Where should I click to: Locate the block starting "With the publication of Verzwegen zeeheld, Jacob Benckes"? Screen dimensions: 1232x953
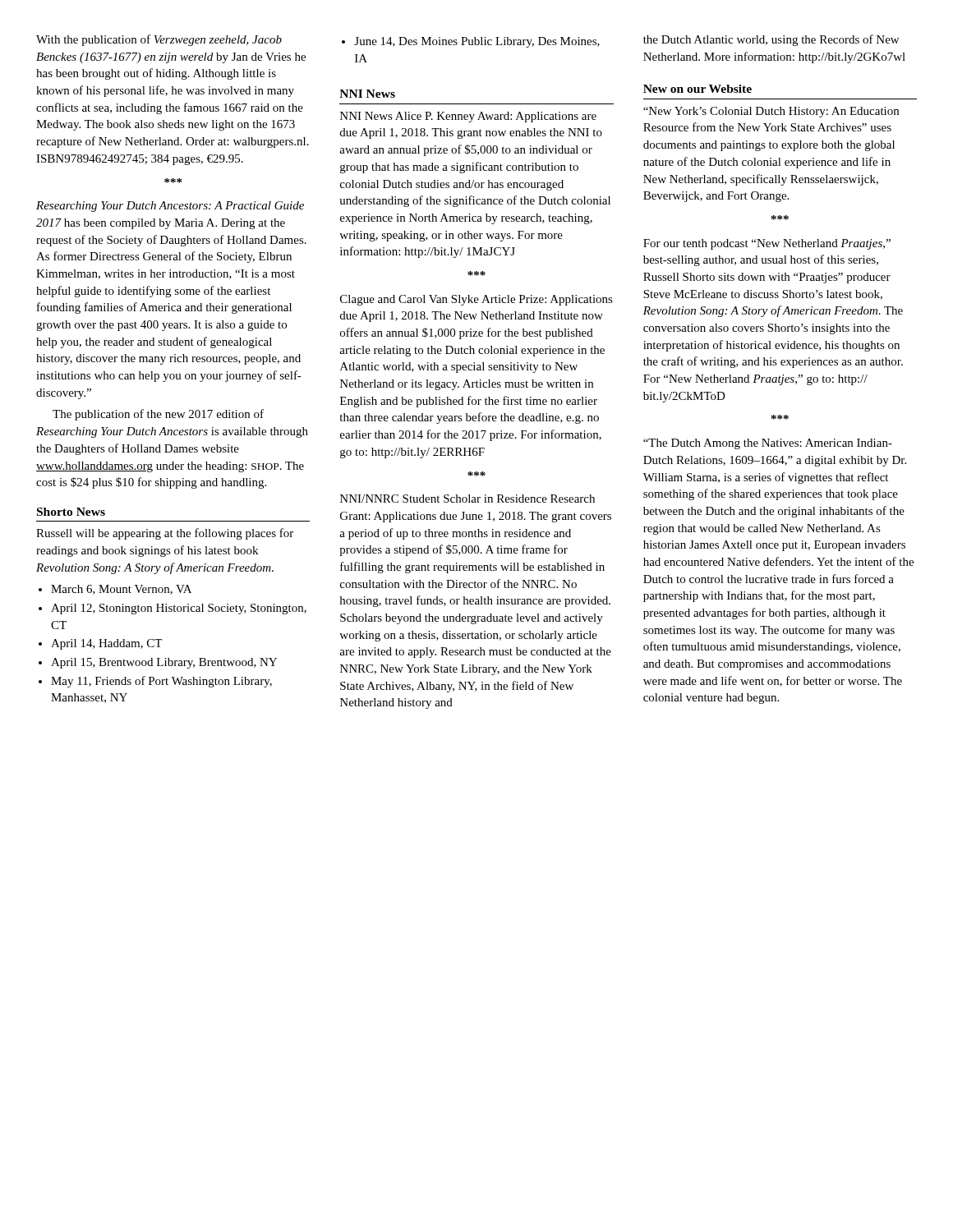[x=173, y=99]
